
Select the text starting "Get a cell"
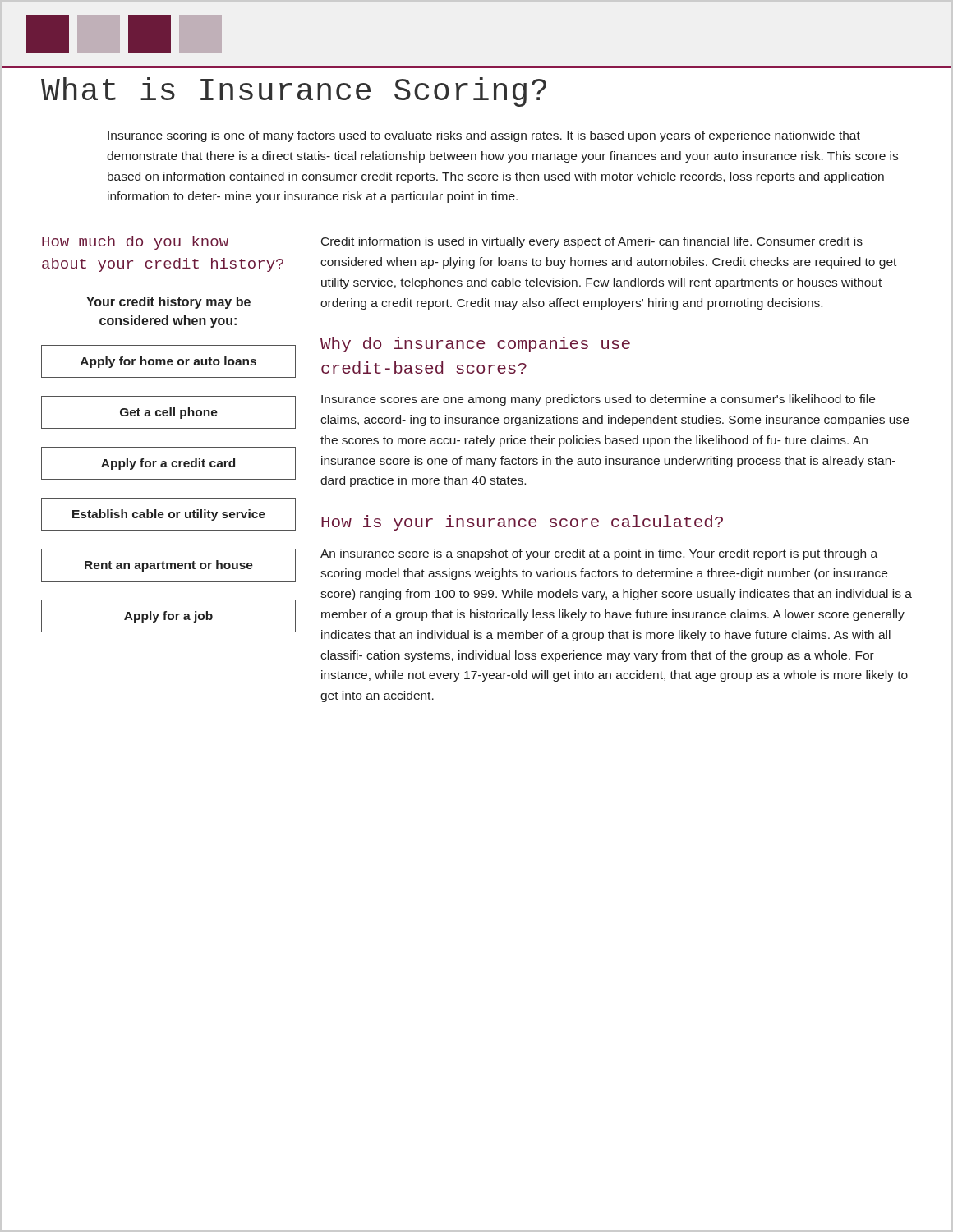168,412
